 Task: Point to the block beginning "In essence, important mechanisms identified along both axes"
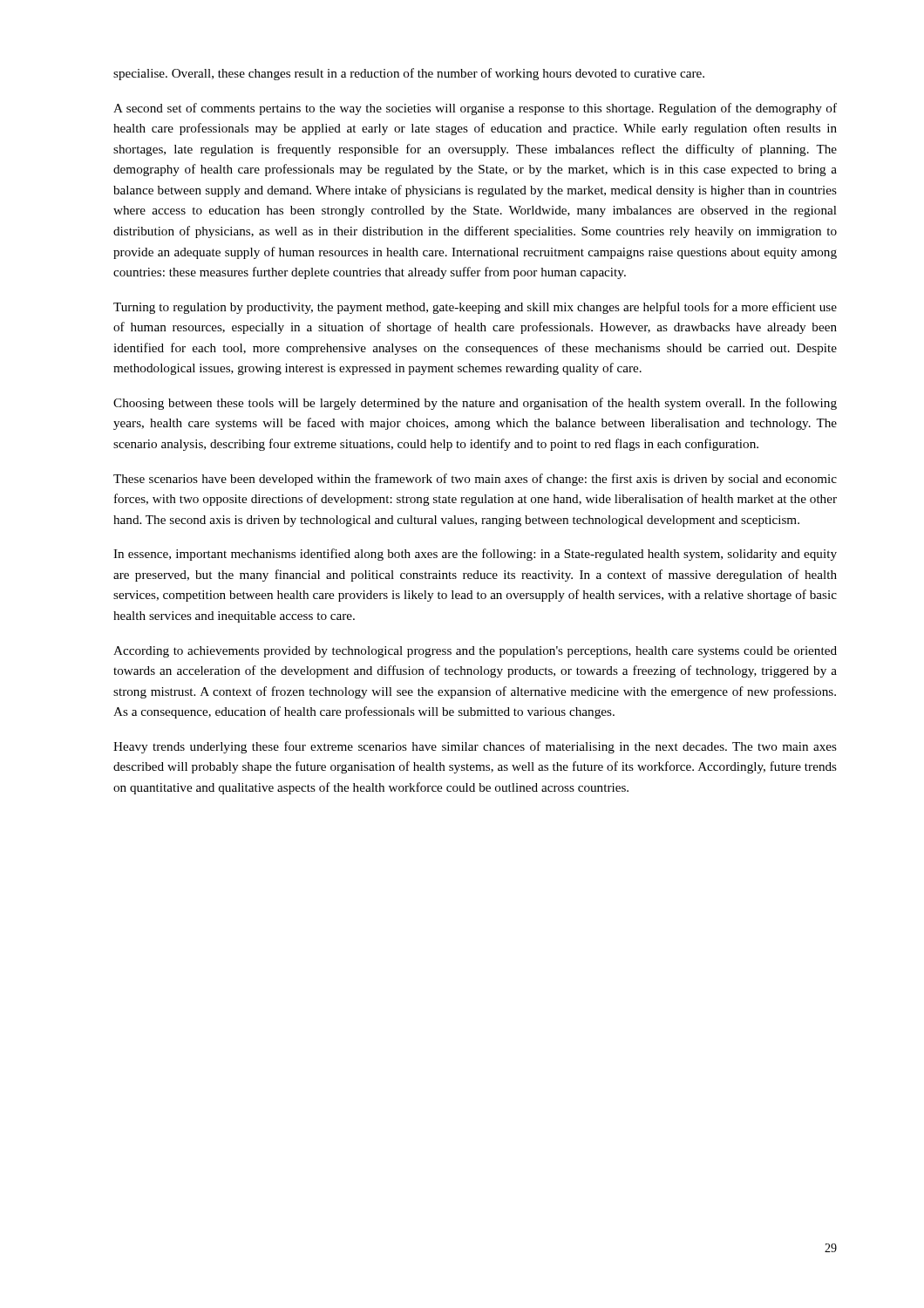point(475,584)
